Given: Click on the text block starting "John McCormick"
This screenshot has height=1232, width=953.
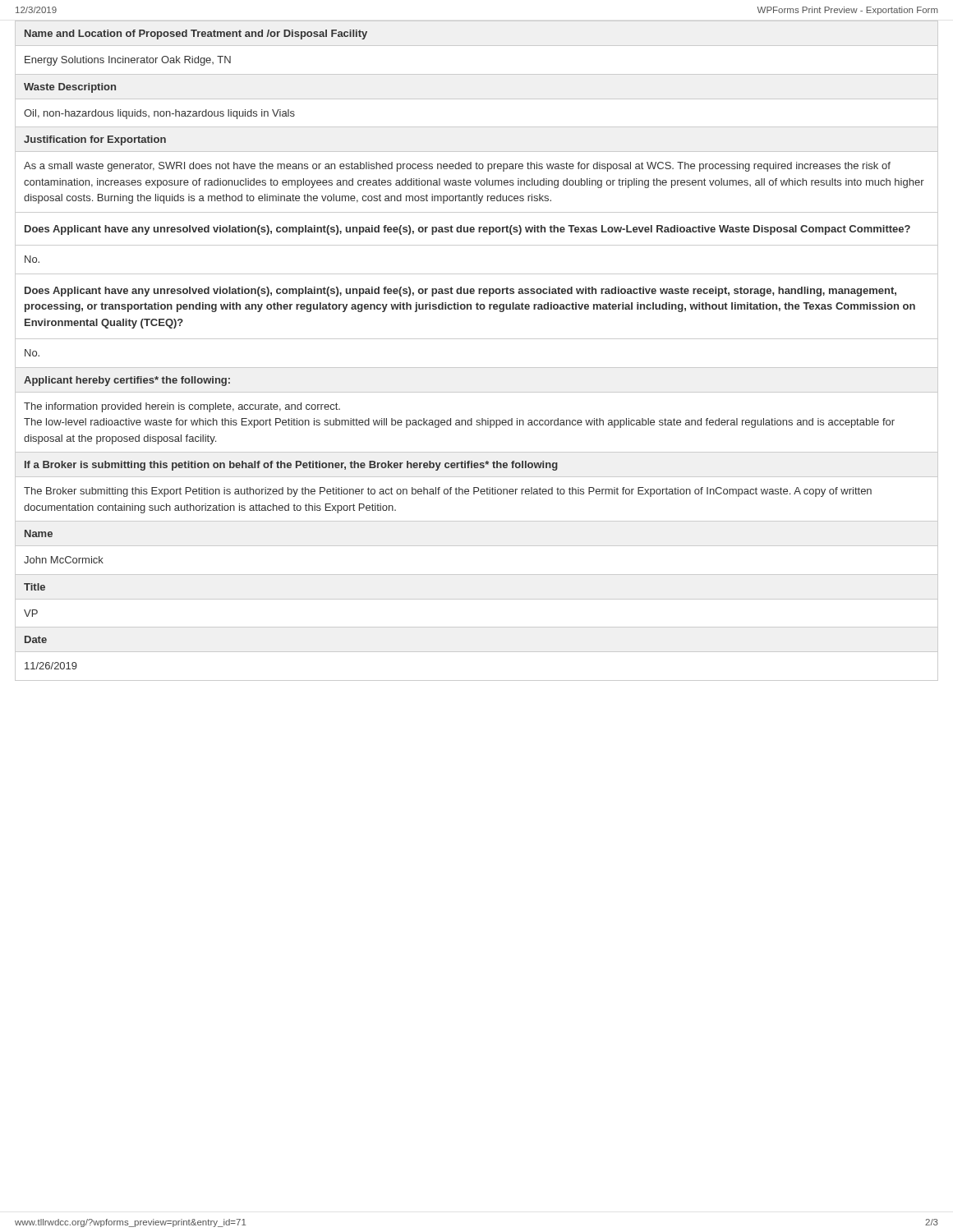Looking at the screenshot, I should (64, 560).
